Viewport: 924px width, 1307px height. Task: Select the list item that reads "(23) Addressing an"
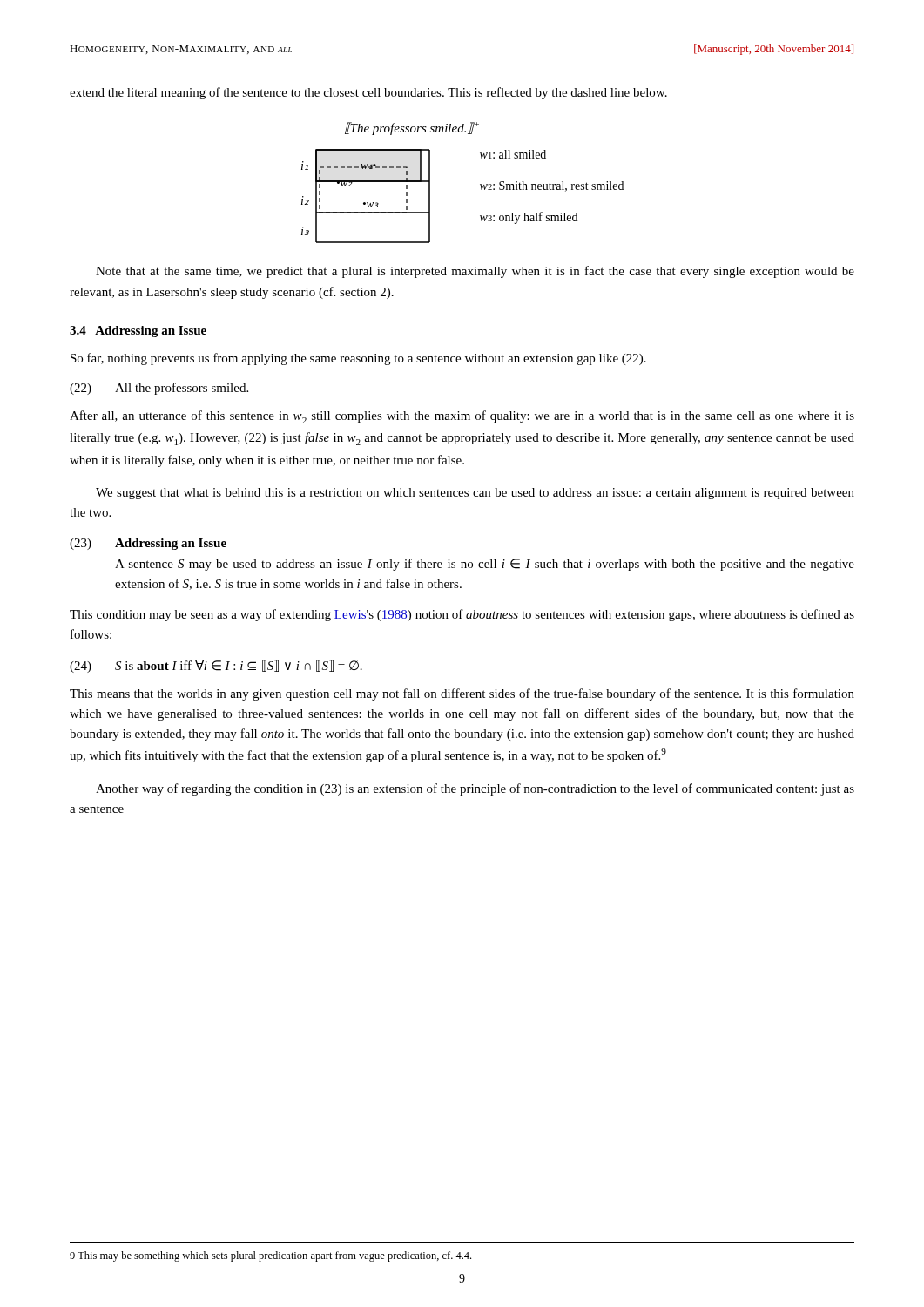[x=462, y=565]
